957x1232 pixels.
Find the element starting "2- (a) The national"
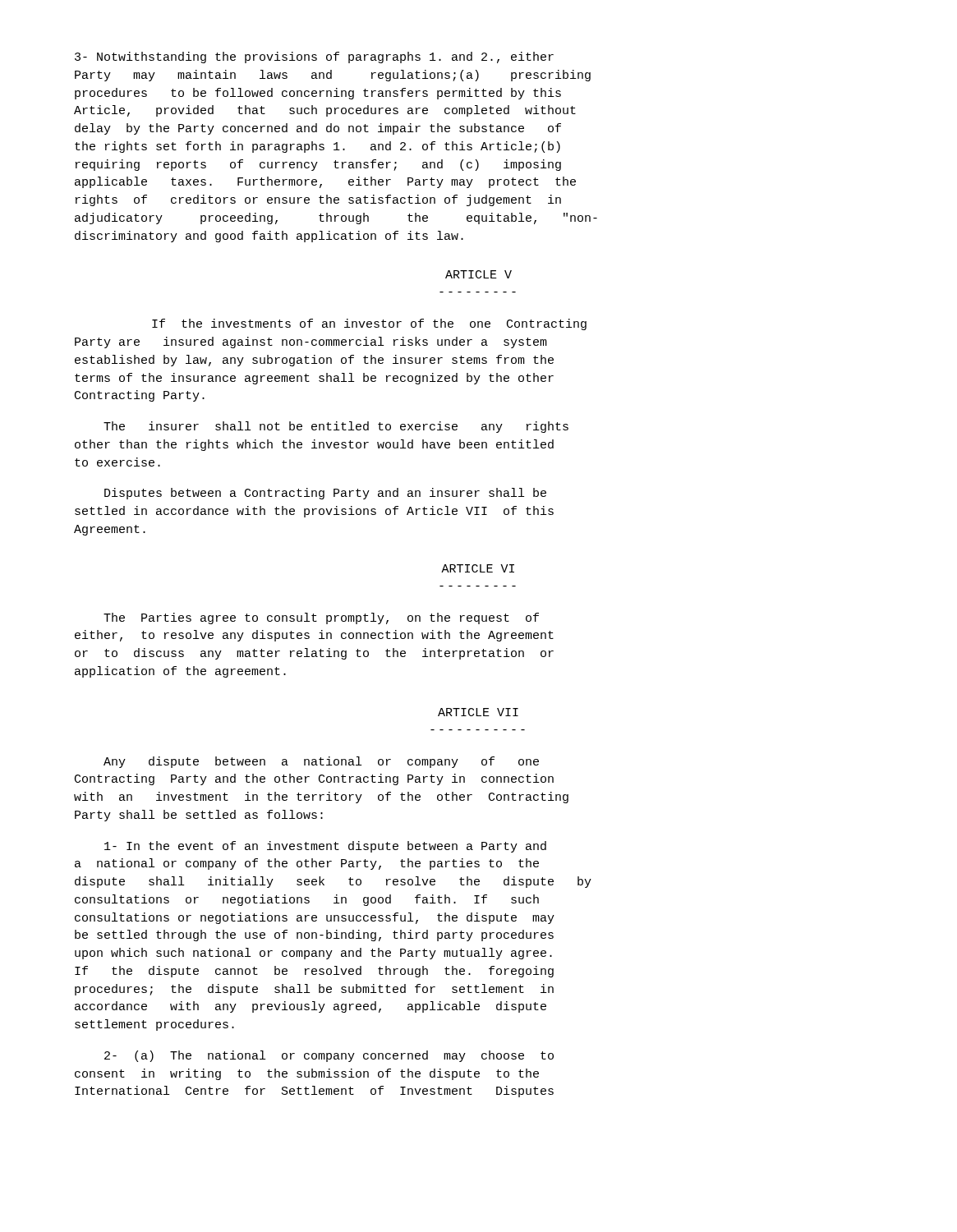(x=314, y=1074)
